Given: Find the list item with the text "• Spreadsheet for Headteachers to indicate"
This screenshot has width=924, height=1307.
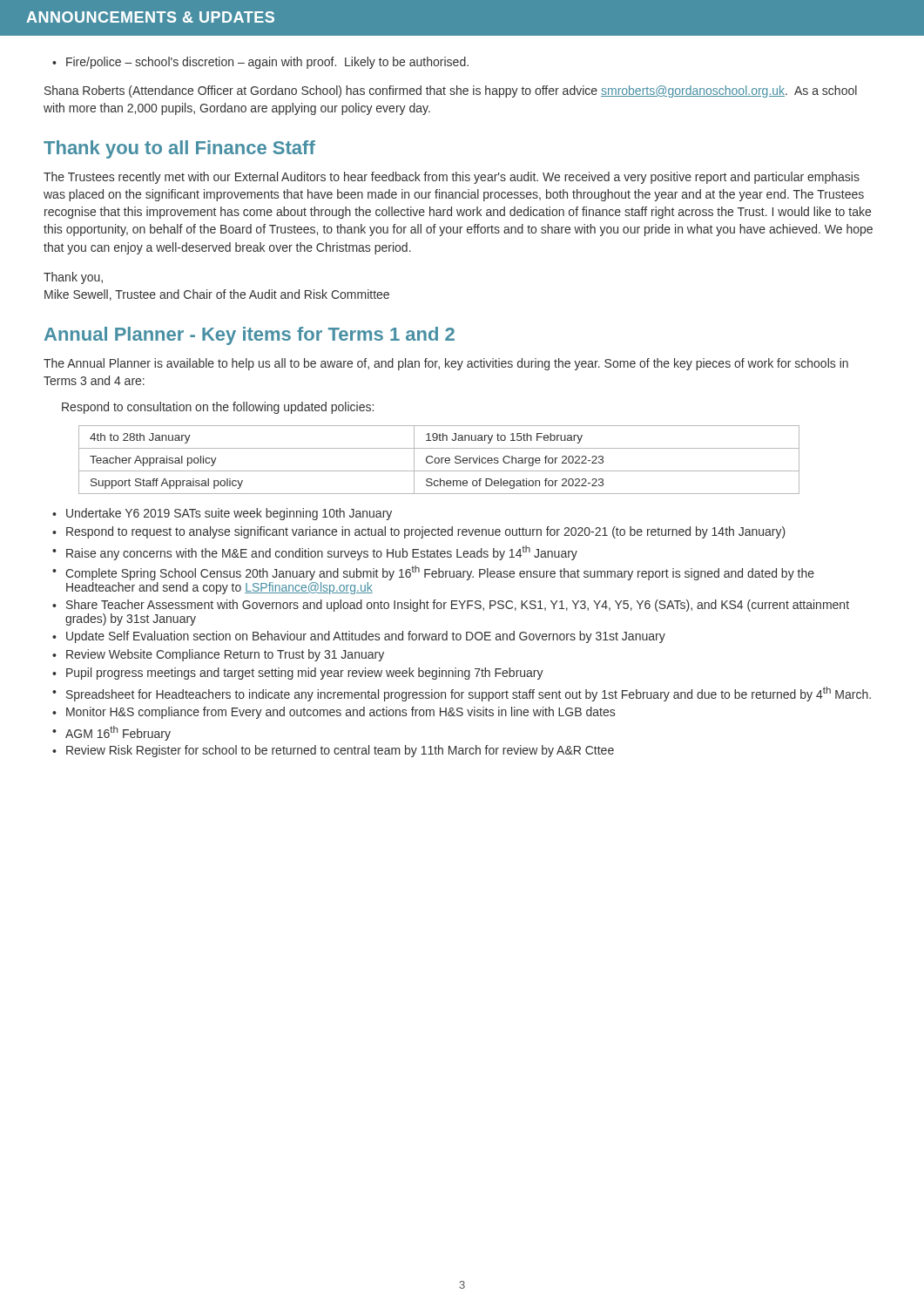Looking at the screenshot, I should (x=462, y=692).
